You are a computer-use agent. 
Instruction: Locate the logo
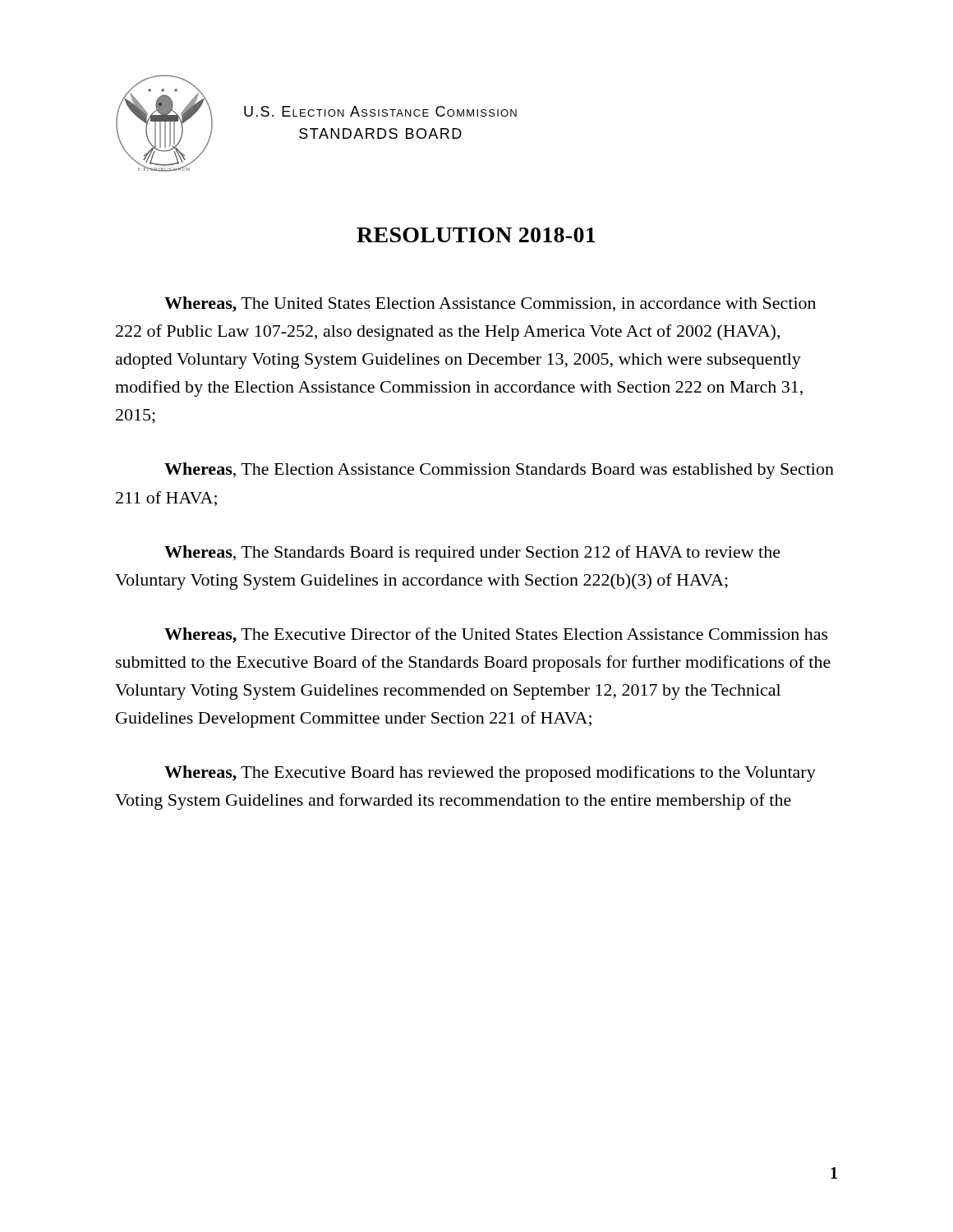(164, 123)
